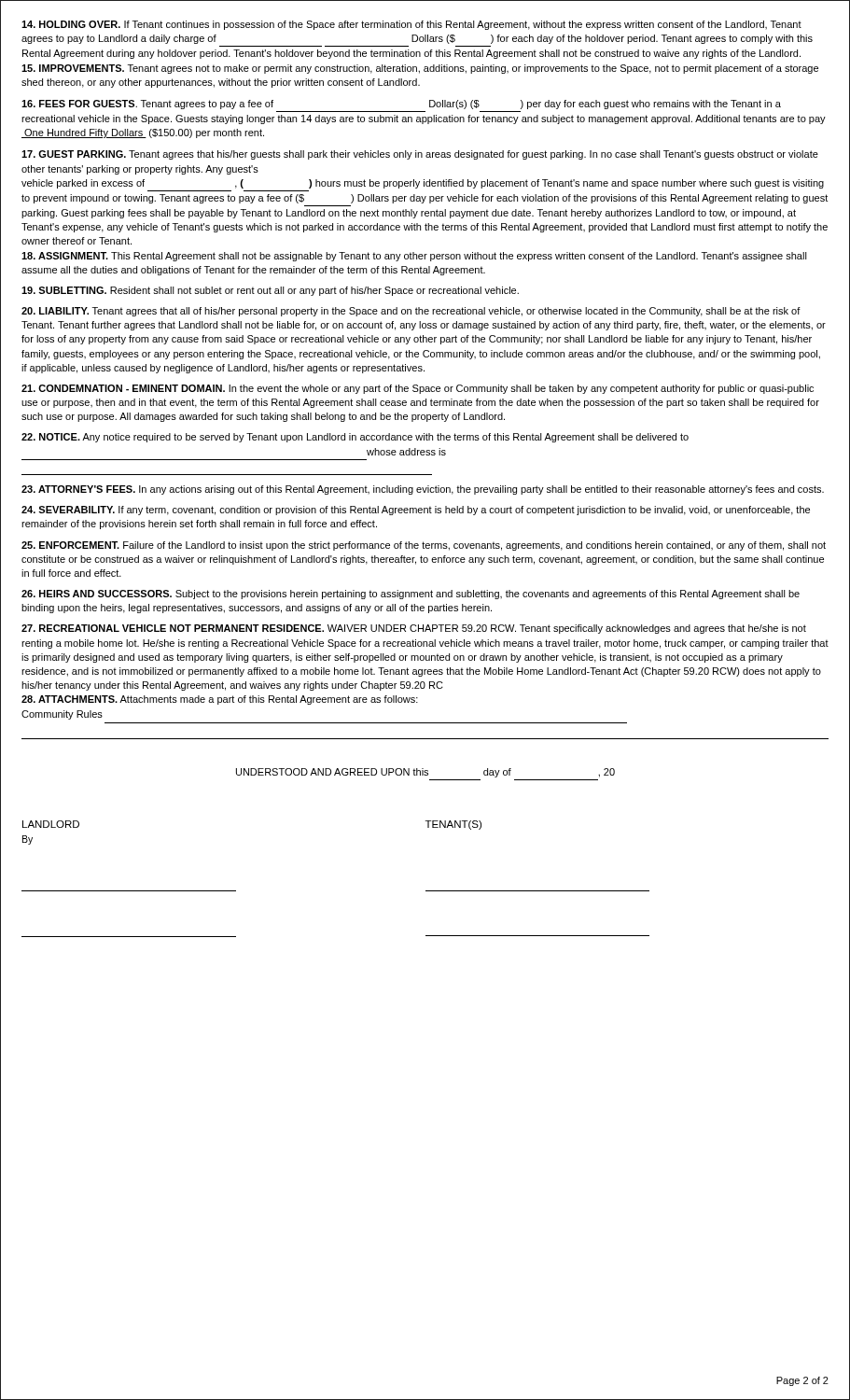Point to the block beginning "HOLDING OVER. If Tenant"
The image size is (850, 1400).
(x=420, y=53)
